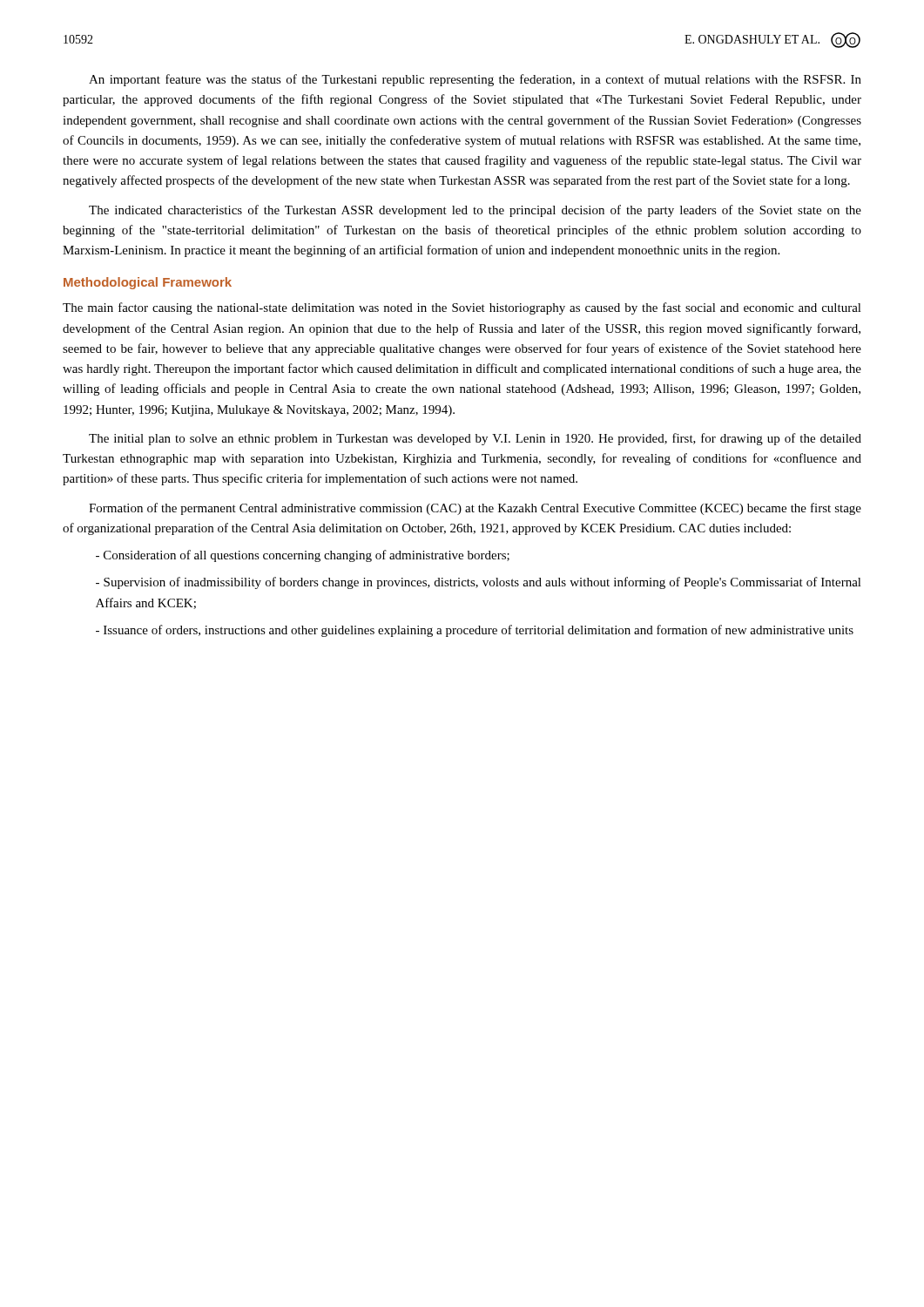924x1307 pixels.
Task: Locate the text block with the text "The indicated characteristics of"
Action: 462,230
